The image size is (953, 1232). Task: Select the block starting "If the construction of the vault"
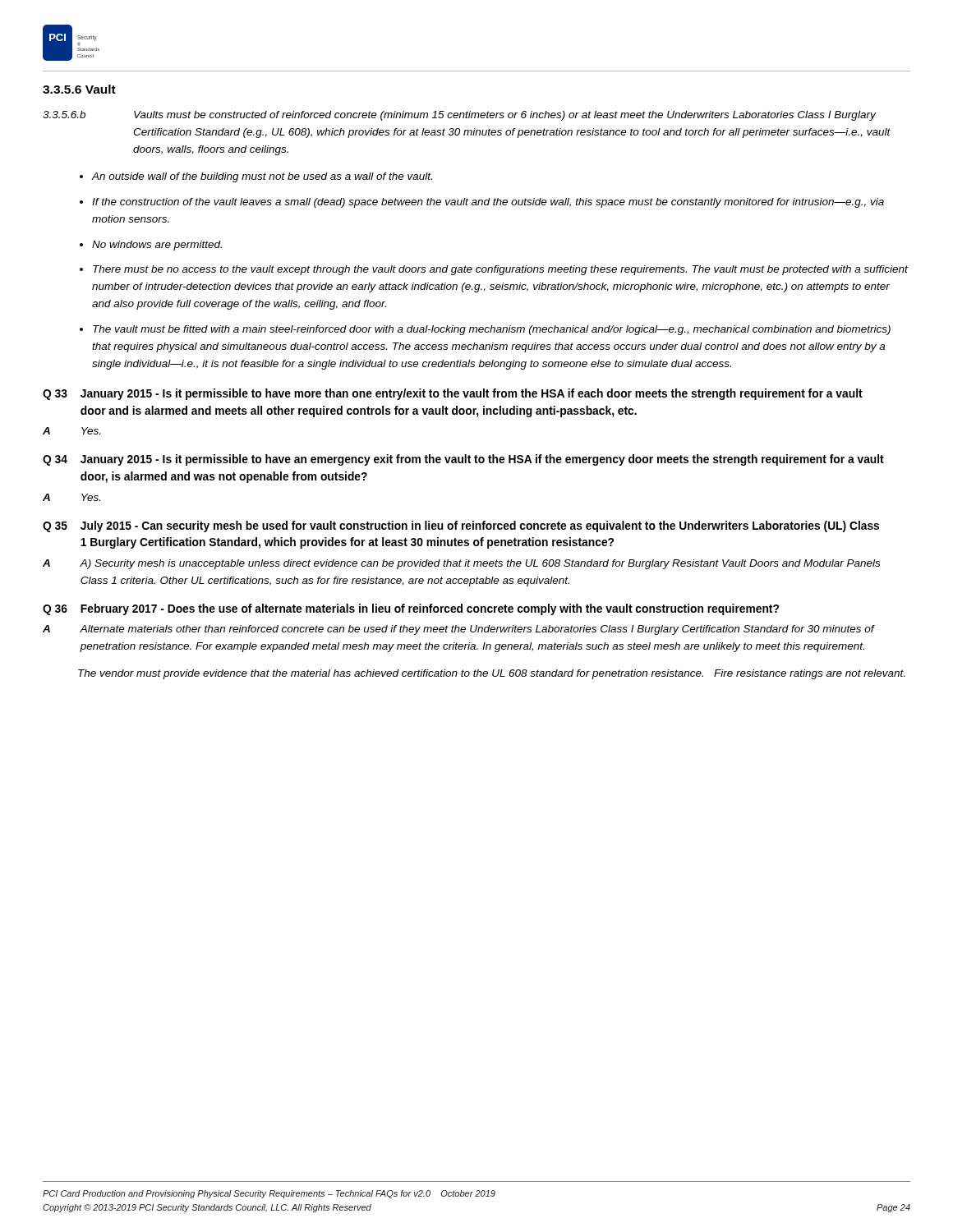coord(488,210)
